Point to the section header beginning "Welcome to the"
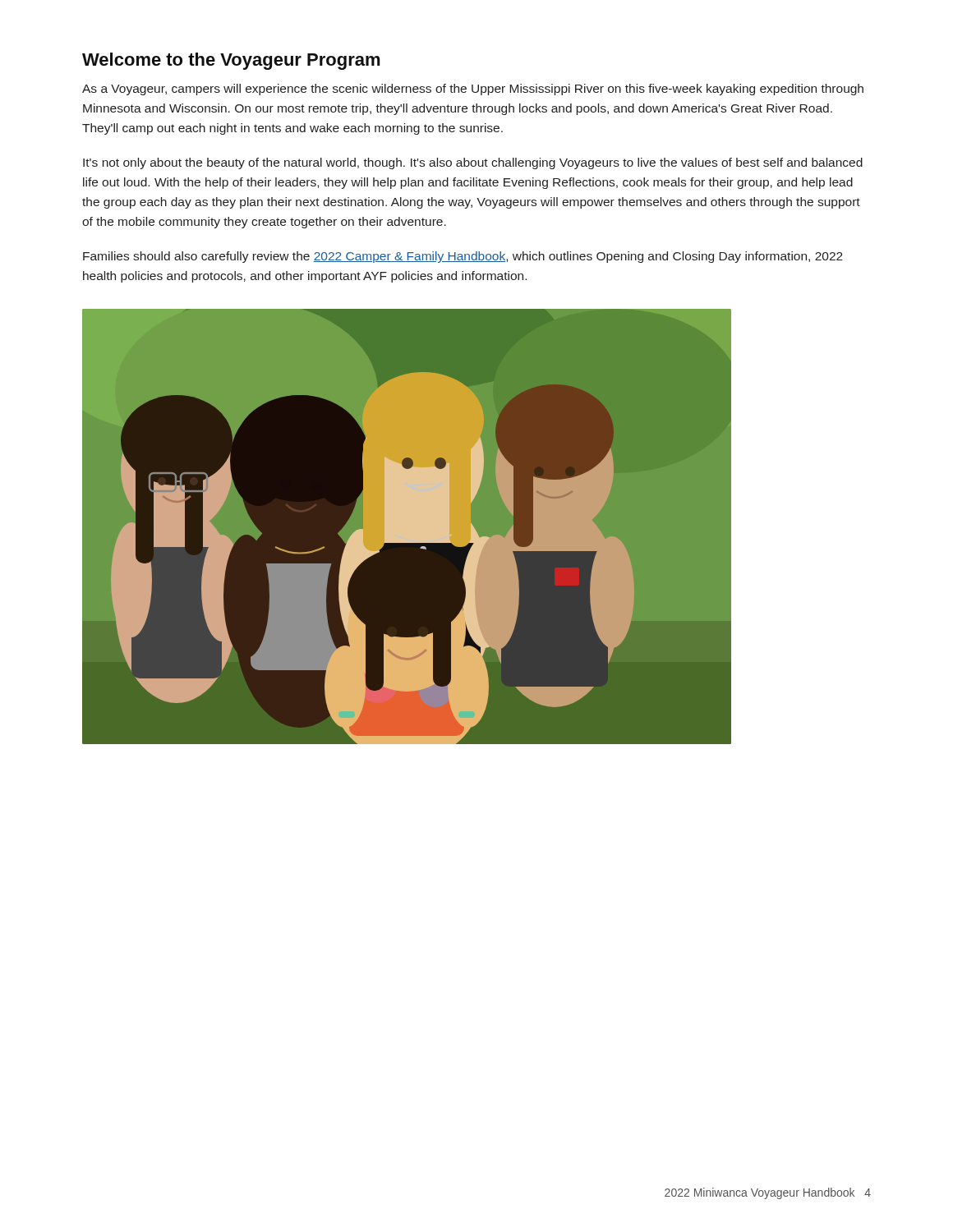The width and height of the screenshot is (953, 1232). (x=231, y=60)
